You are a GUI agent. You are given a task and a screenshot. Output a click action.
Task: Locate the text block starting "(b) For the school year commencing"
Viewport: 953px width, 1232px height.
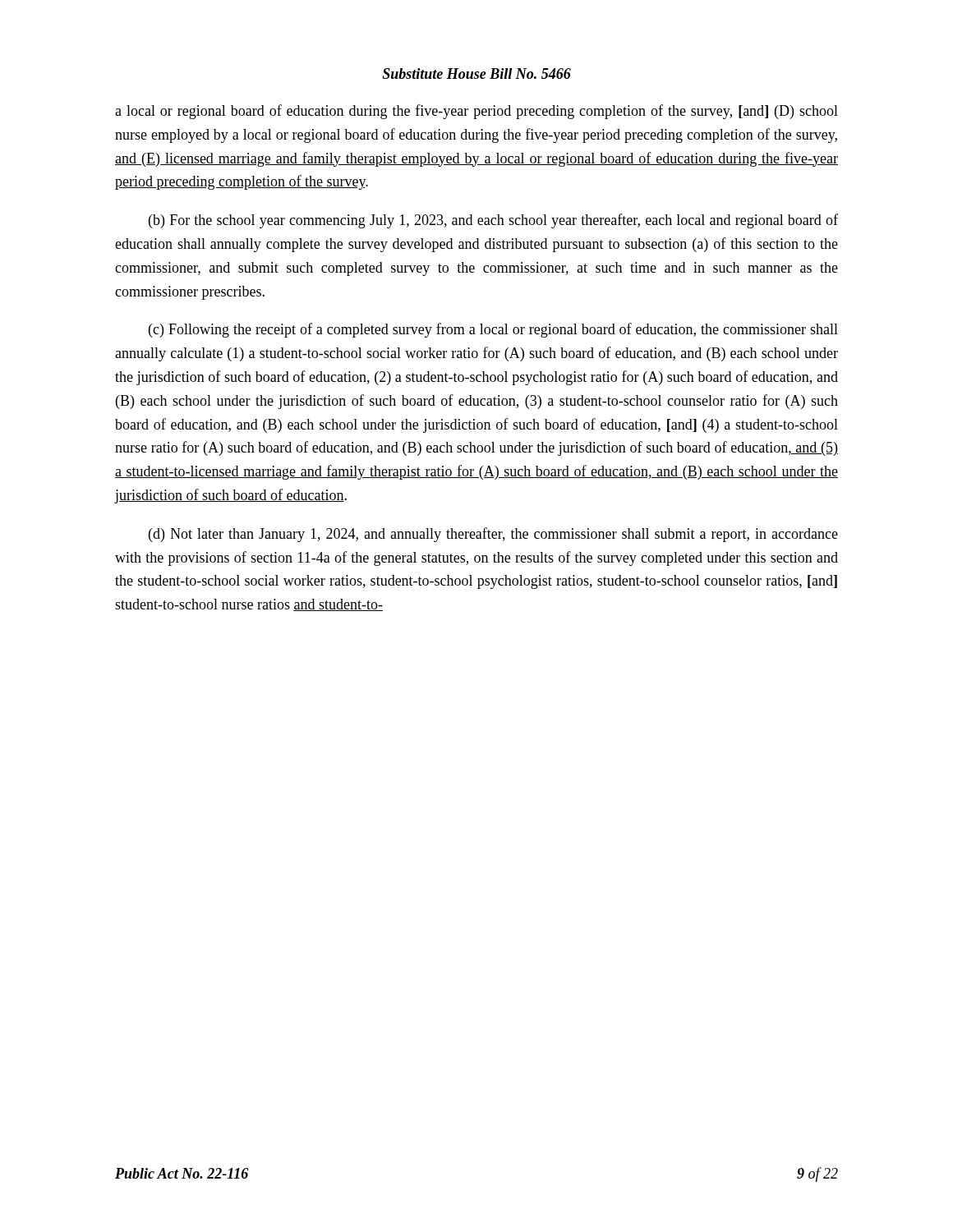(476, 256)
